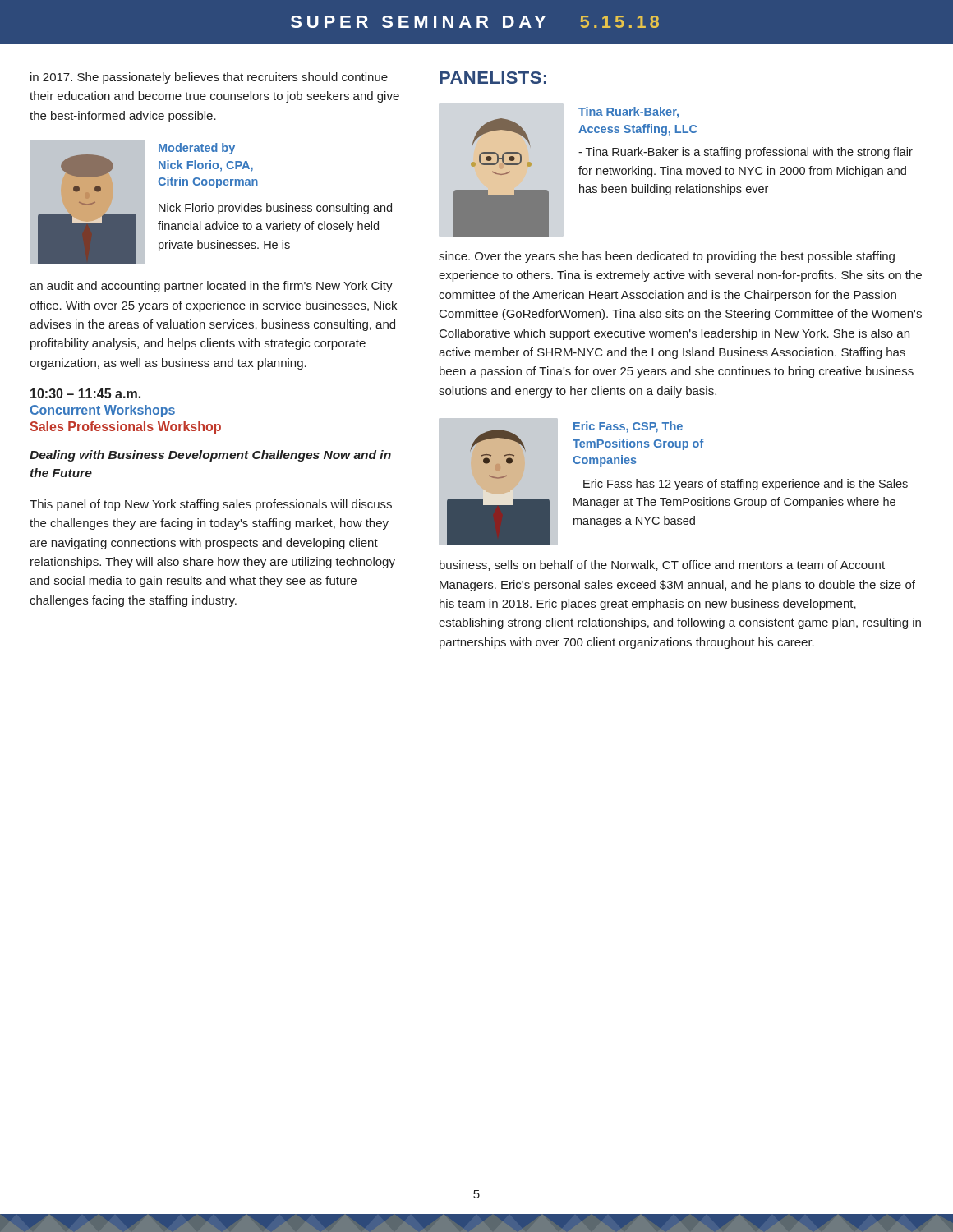Select the text block starting "Dealing with Business Development Challenges Now and"
Viewport: 953px width, 1232px height.
[x=210, y=464]
